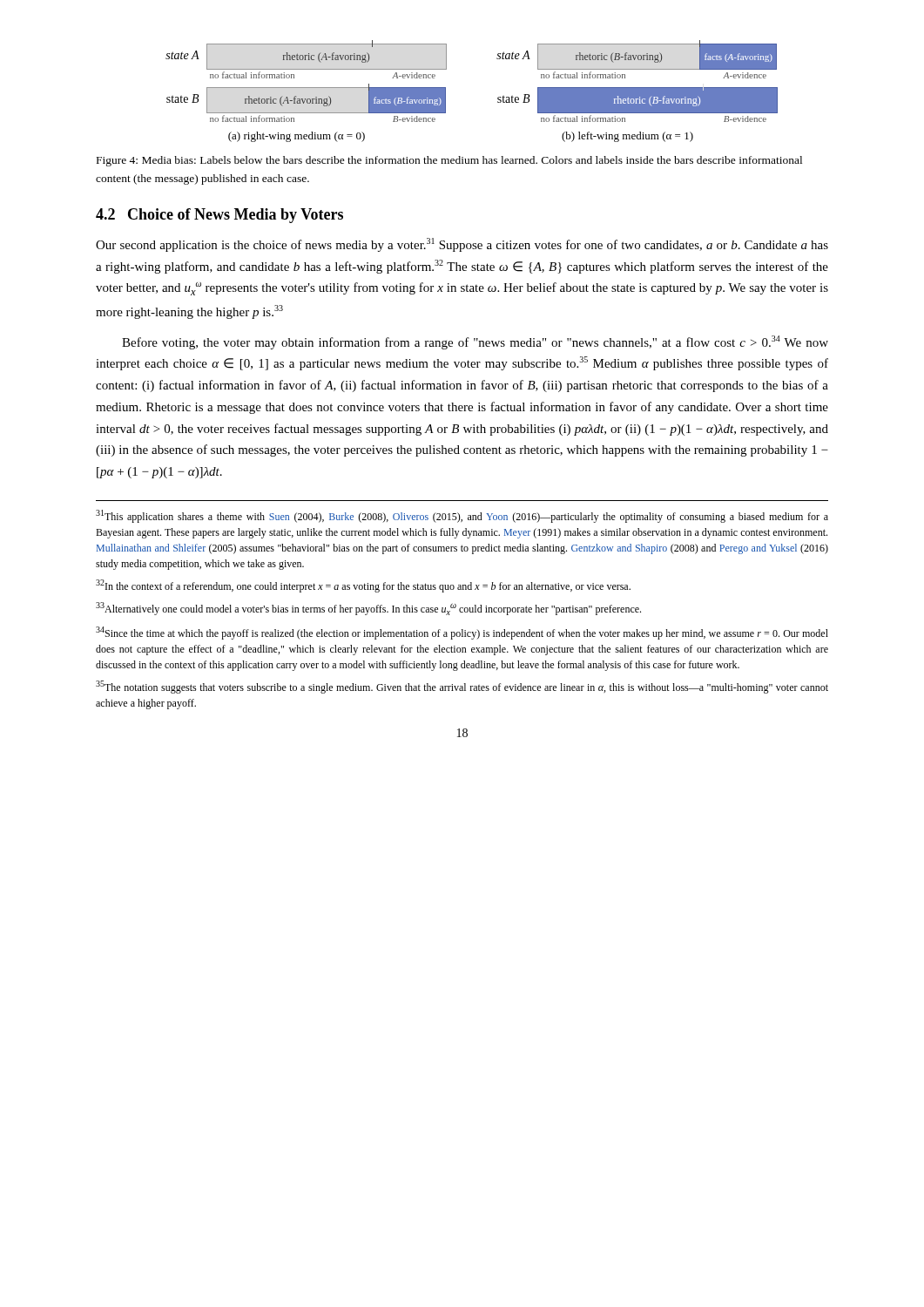This screenshot has height=1307, width=924.
Task: Select the text block starting "33Alternatively one could model"
Action: coord(369,609)
